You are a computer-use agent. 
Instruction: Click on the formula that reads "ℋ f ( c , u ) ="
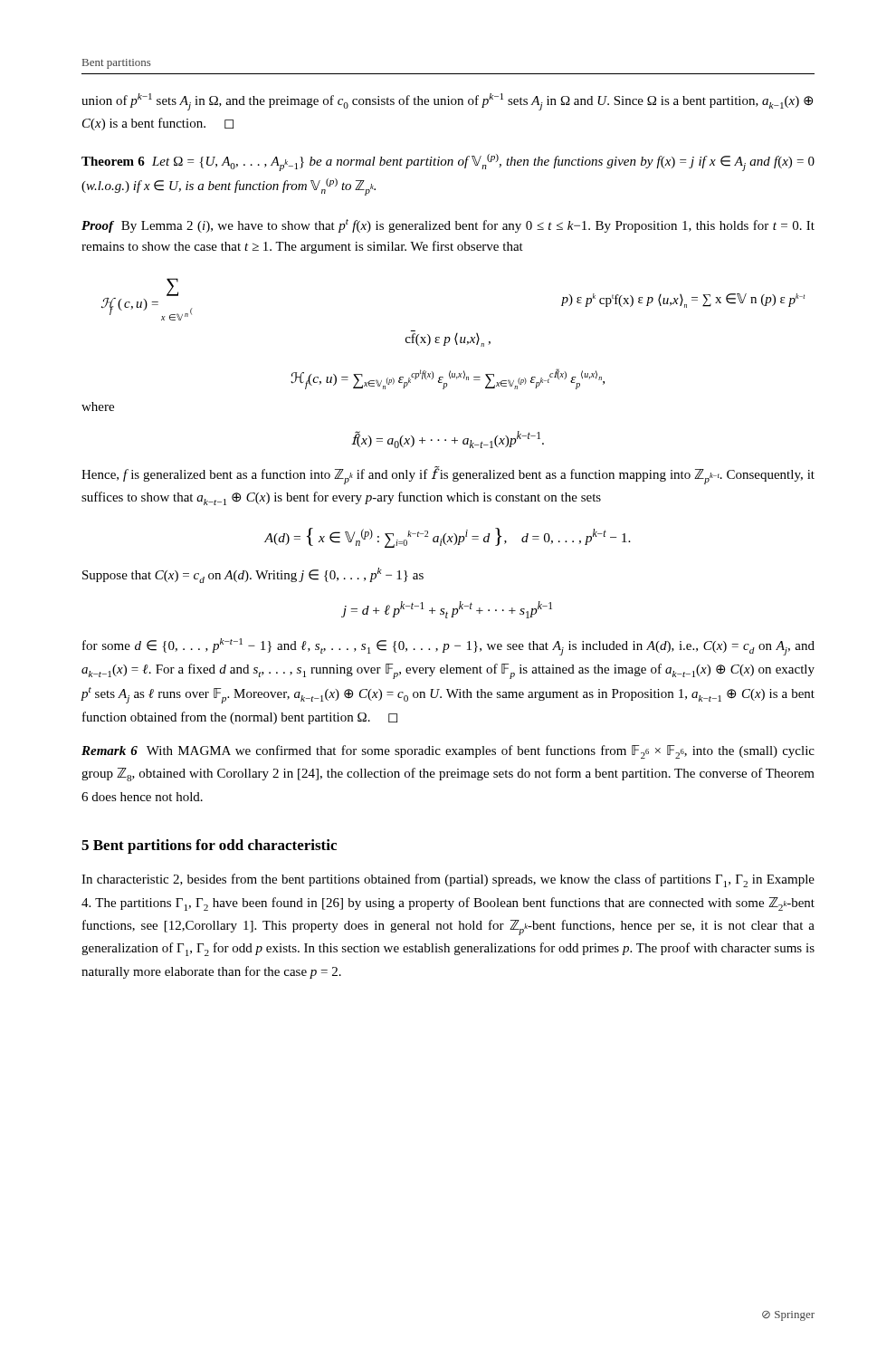click(448, 332)
